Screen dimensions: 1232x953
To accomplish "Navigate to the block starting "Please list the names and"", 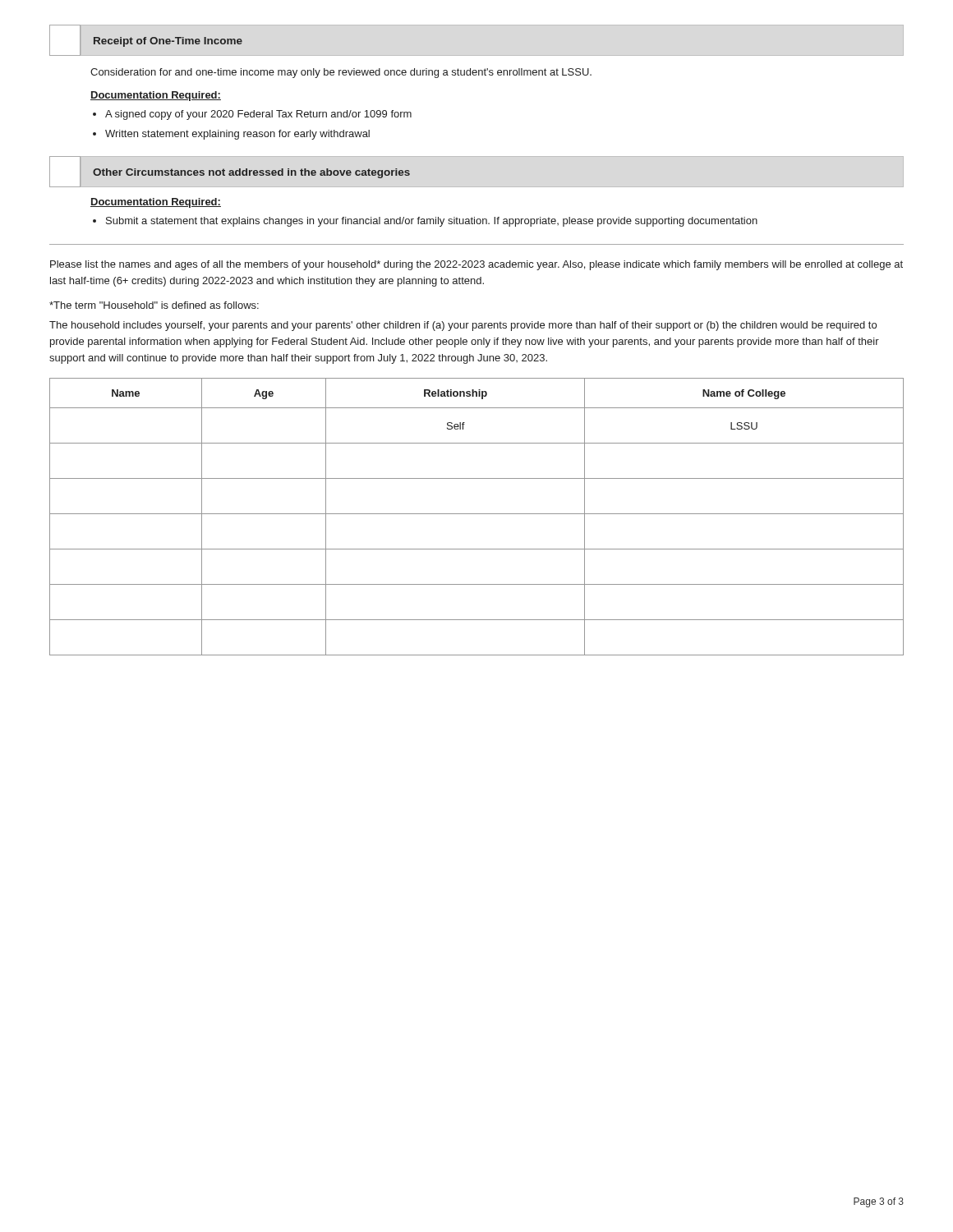I will click(x=476, y=272).
